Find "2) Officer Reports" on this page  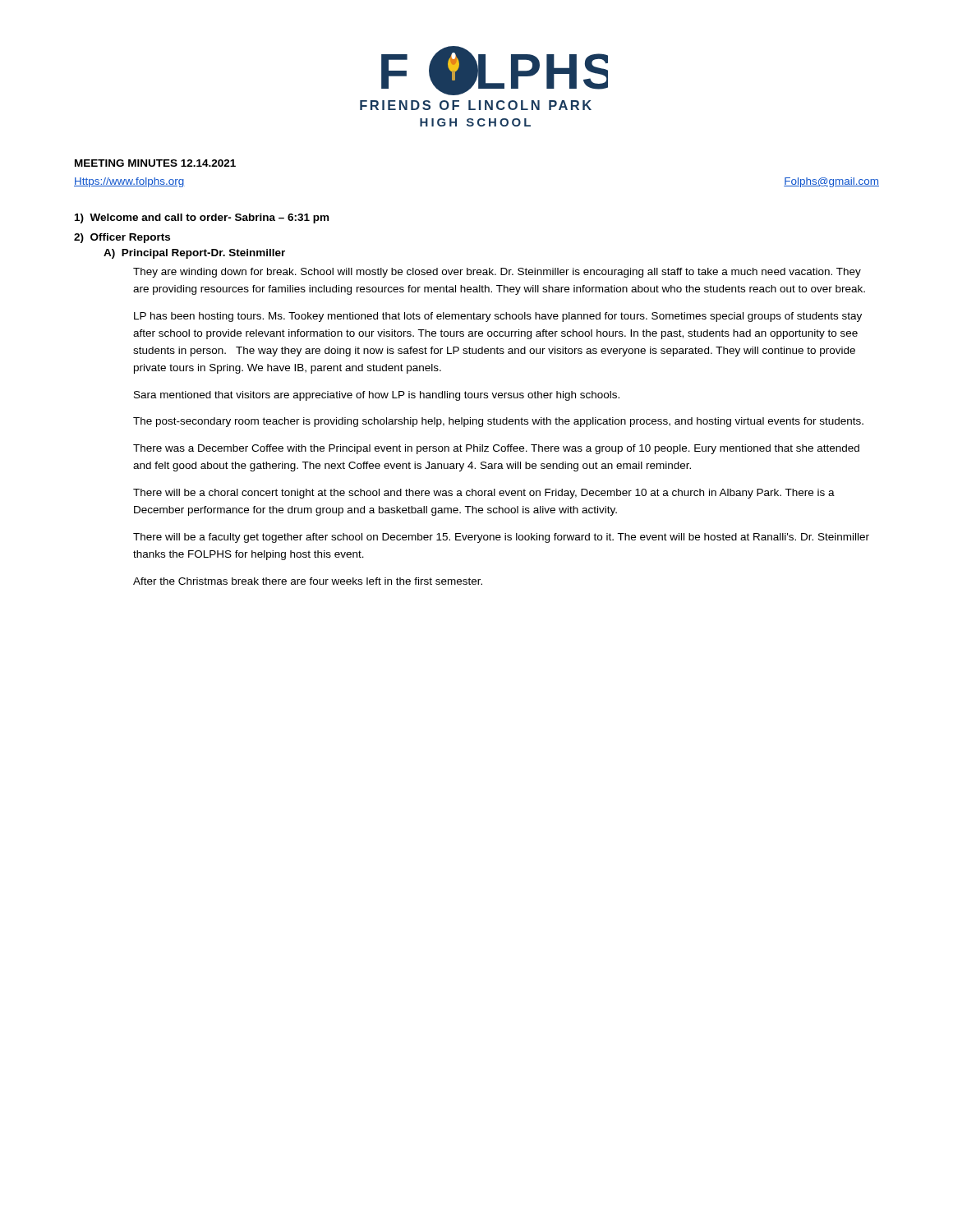click(122, 237)
